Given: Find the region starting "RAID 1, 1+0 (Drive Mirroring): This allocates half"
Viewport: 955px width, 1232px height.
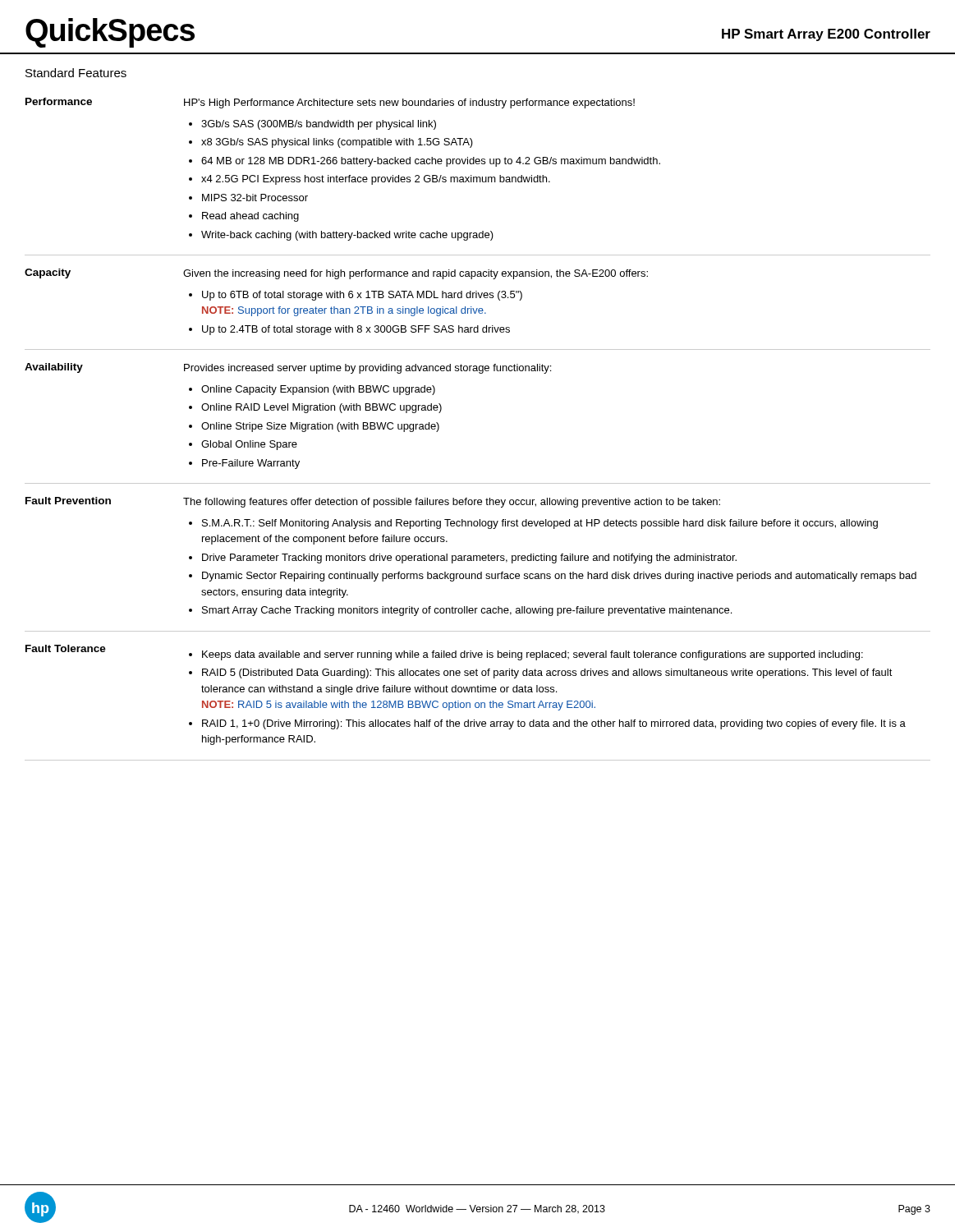Looking at the screenshot, I should point(553,731).
